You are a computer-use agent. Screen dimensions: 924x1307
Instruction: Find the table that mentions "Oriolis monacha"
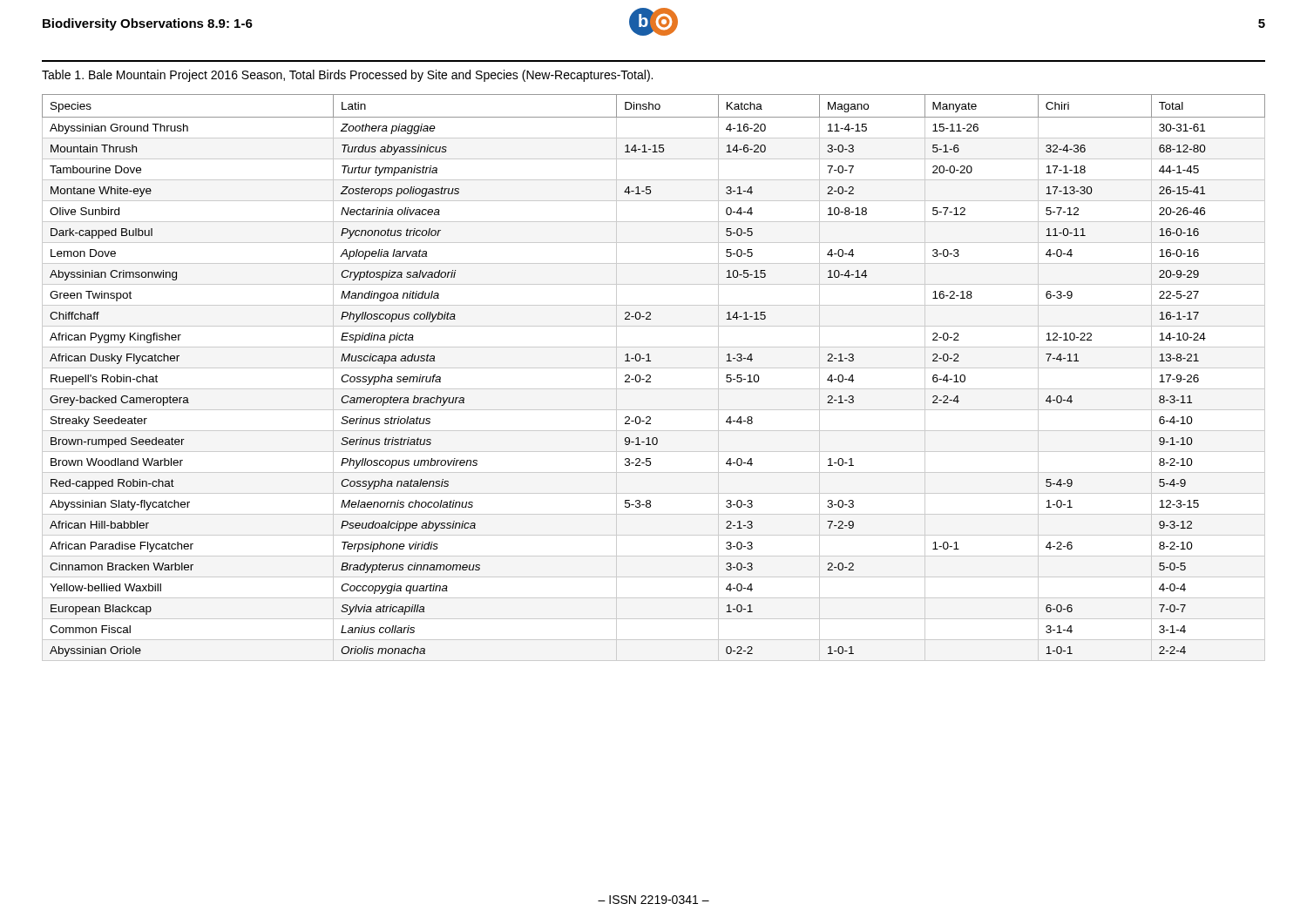pyautogui.click(x=654, y=378)
